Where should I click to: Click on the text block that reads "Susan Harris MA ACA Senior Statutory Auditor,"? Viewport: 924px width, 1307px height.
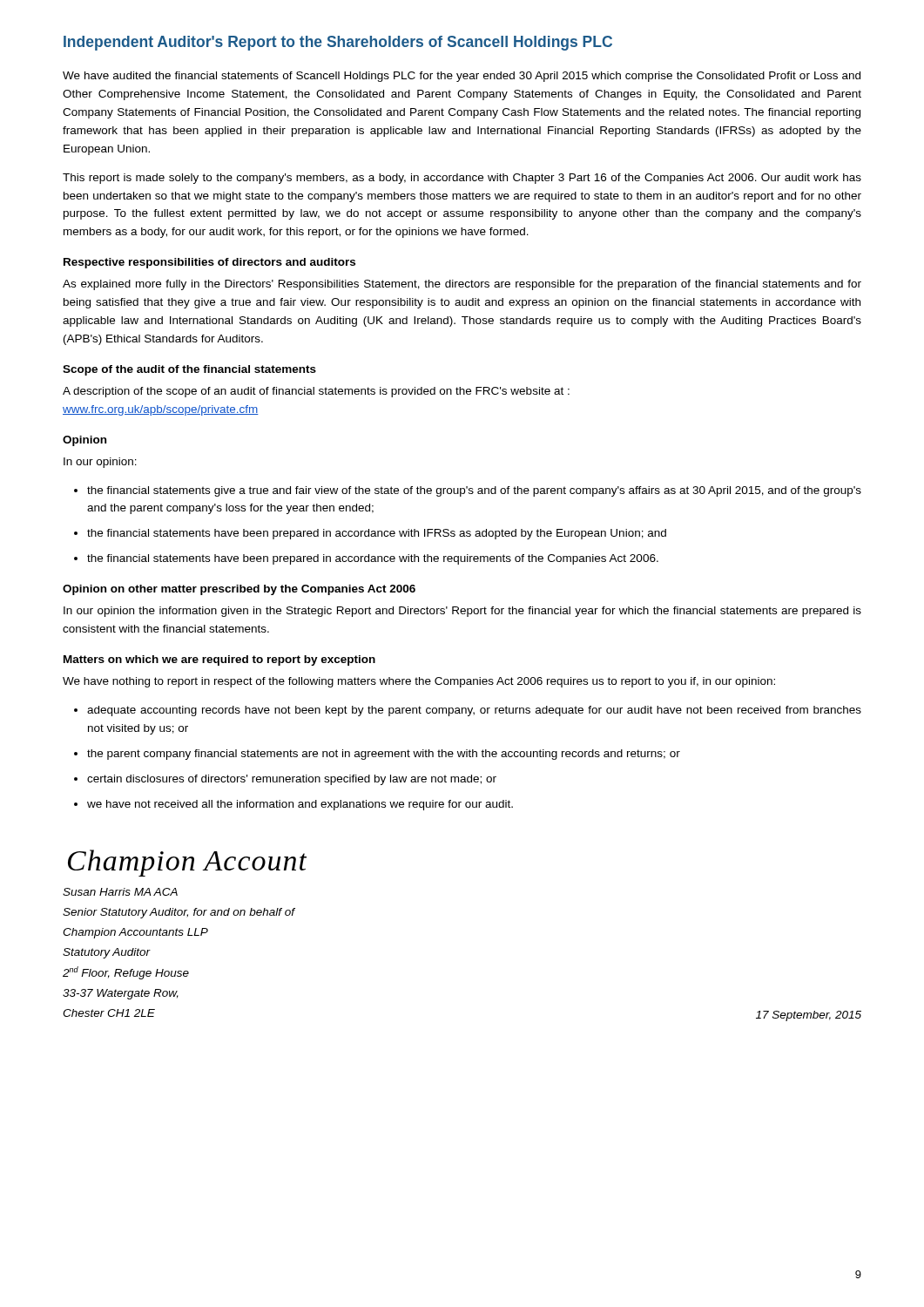click(x=120, y=892)
